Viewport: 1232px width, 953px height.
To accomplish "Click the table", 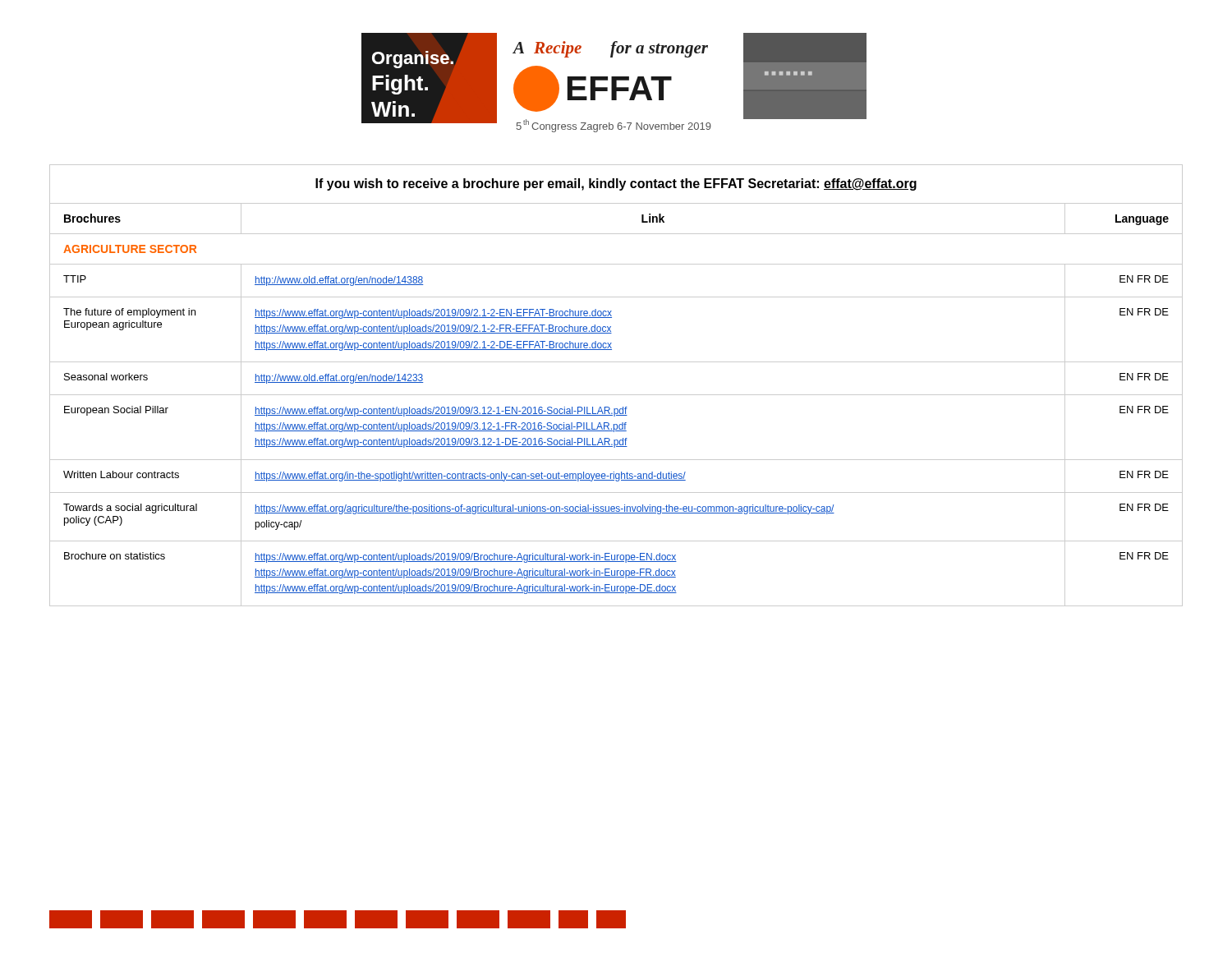I will 616,385.
